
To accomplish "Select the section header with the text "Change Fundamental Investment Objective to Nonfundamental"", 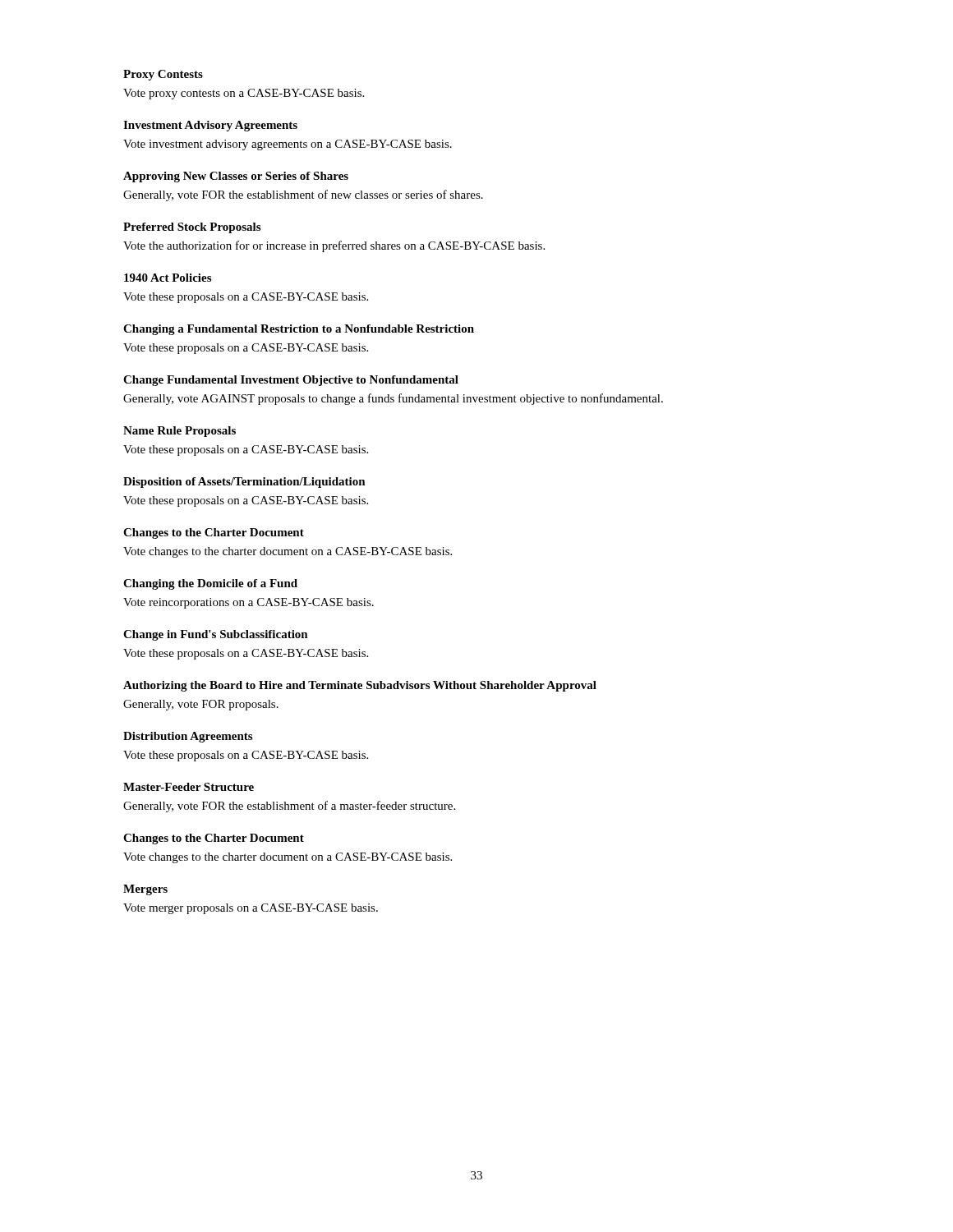I will click(291, 379).
